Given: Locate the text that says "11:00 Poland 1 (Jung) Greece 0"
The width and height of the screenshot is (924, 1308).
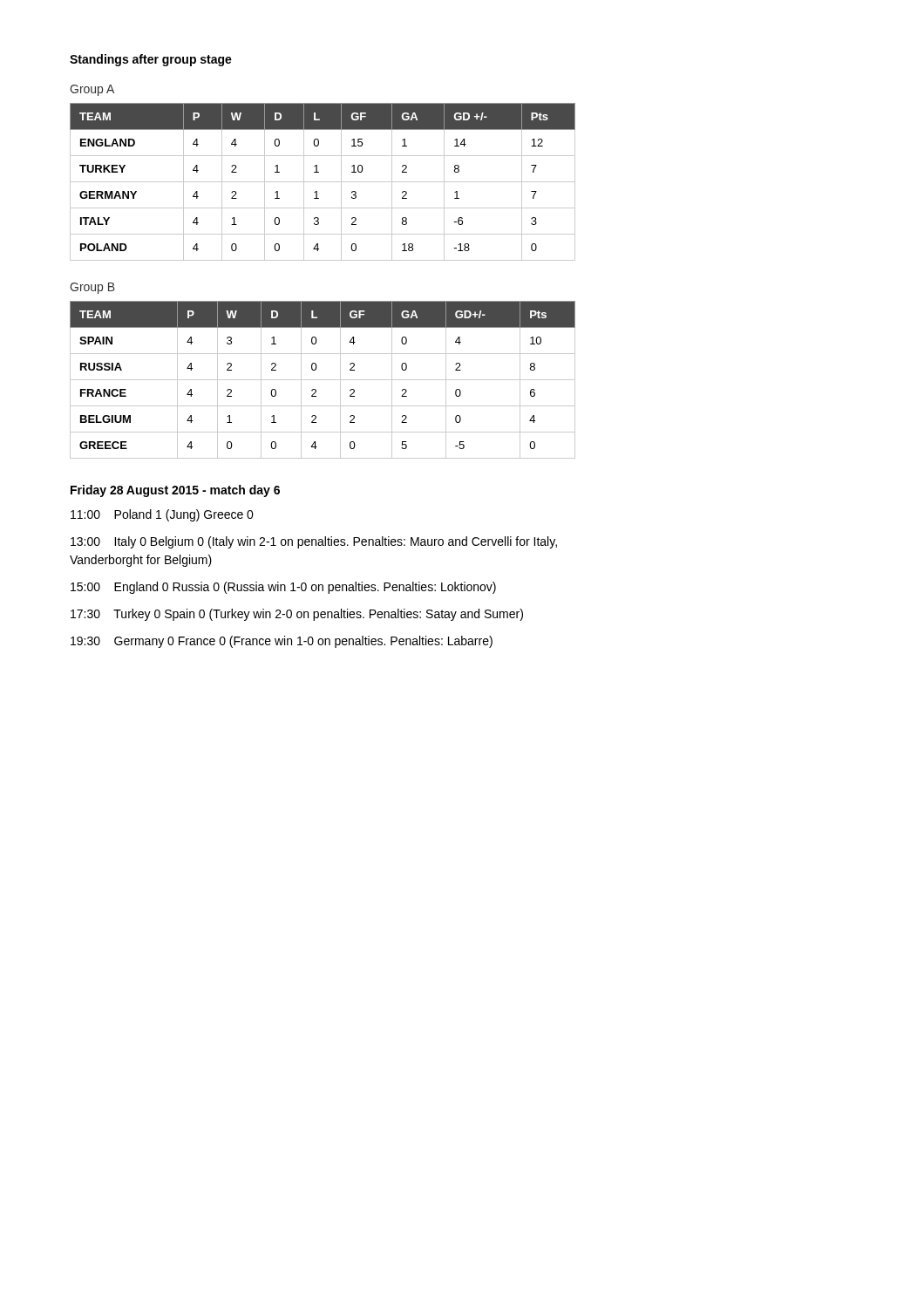Looking at the screenshot, I should pyautogui.click(x=162, y=515).
